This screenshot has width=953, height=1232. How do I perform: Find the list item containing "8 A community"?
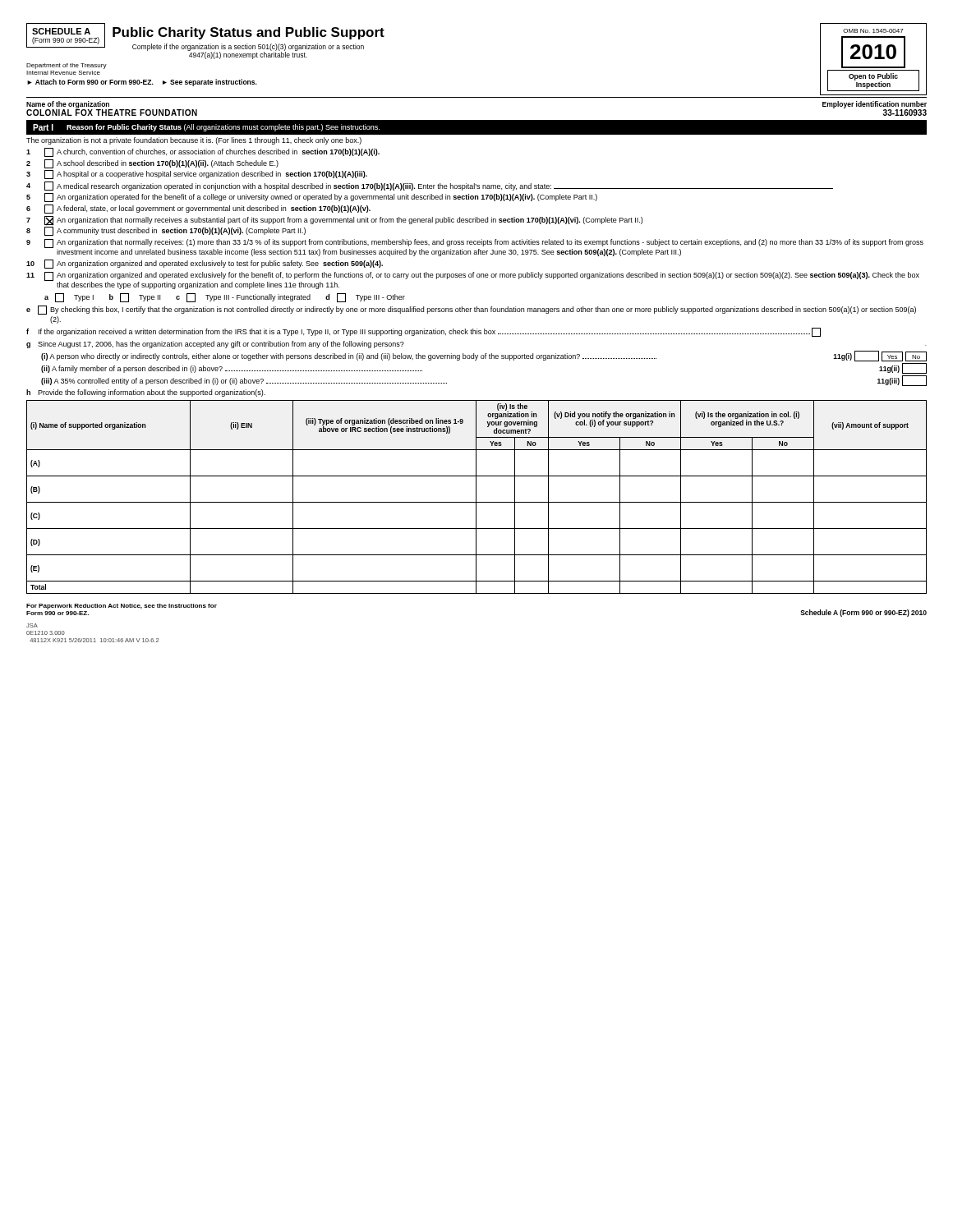pyautogui.click(x=476, y=231)
